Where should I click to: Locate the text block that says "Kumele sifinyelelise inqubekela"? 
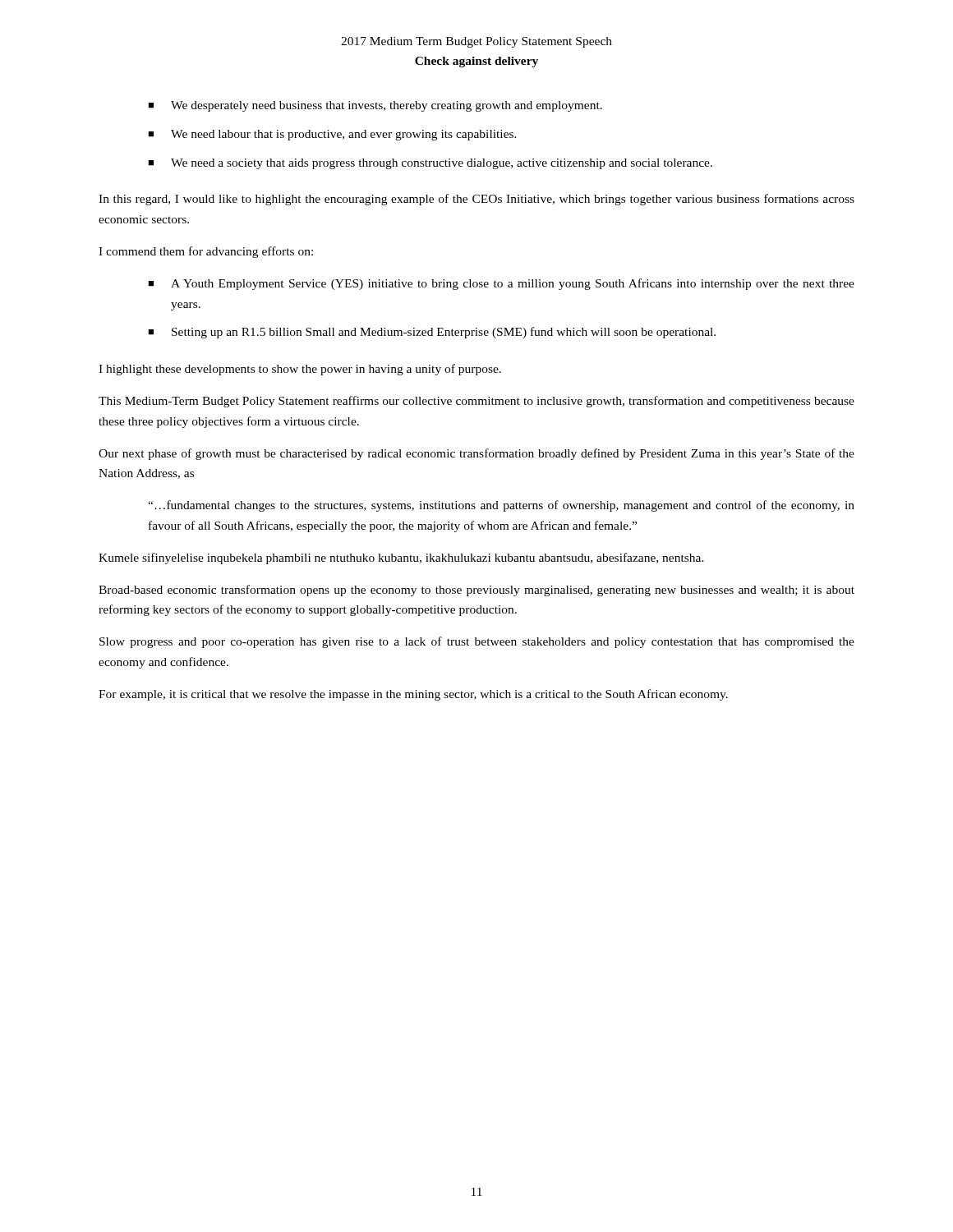pos(401,557)
